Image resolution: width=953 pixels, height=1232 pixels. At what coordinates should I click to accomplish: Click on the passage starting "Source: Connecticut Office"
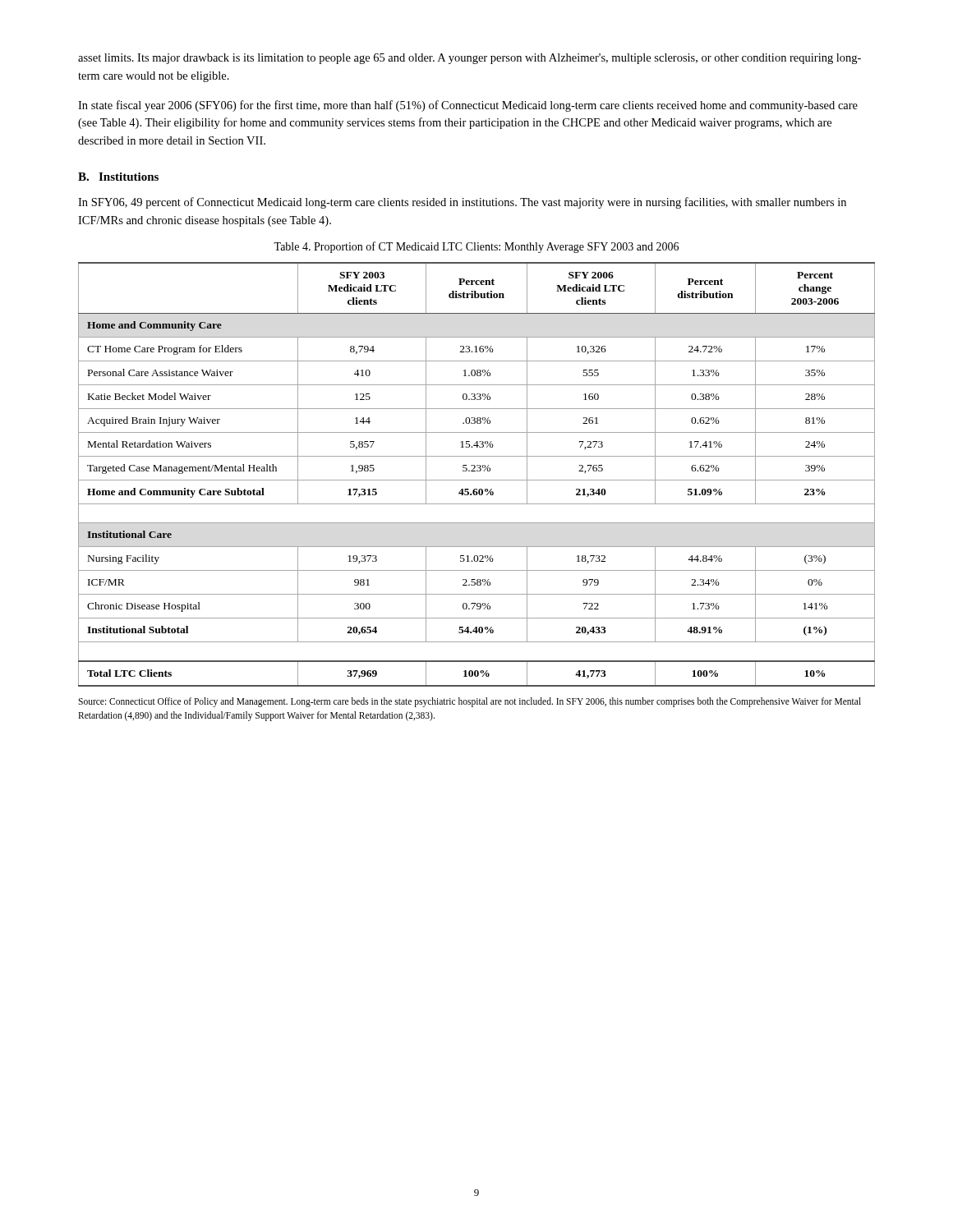(470, 708)
